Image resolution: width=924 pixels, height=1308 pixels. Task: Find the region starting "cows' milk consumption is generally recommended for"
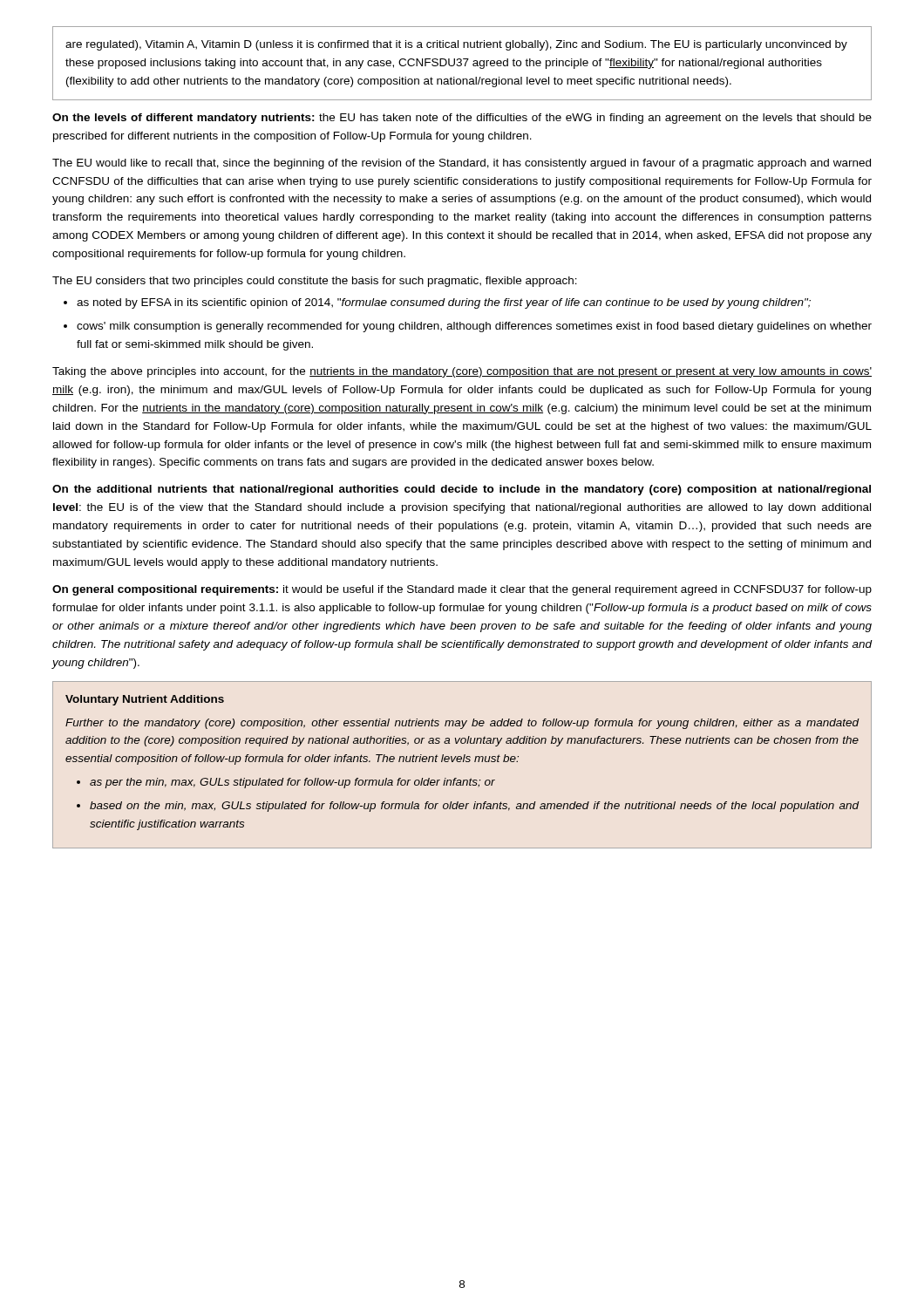point(474,335)
